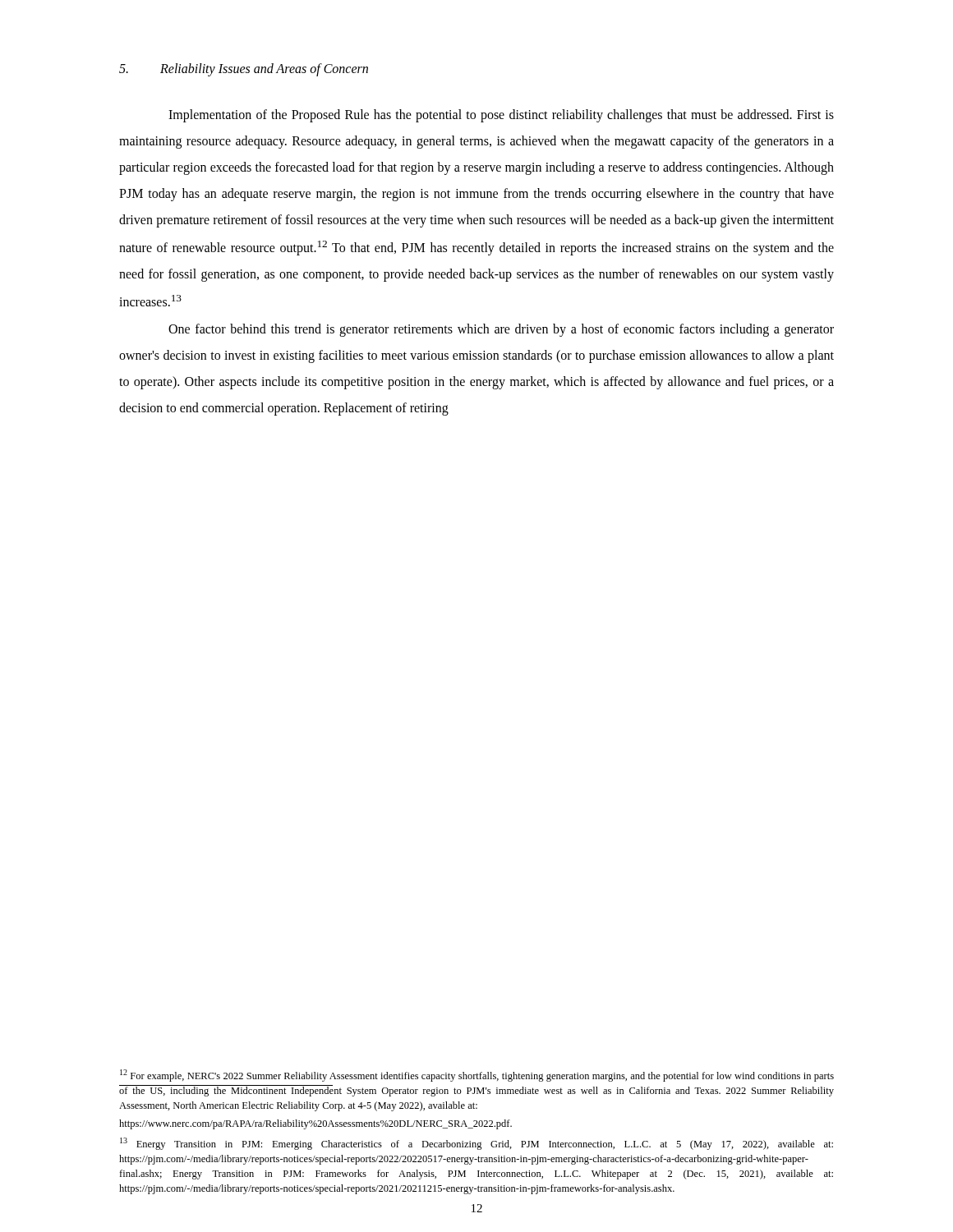
Task: Locate the block of text that opens with "12 For example, NERC's 2022 Summer Reliability Assessment"
Action: (476, 1090)
